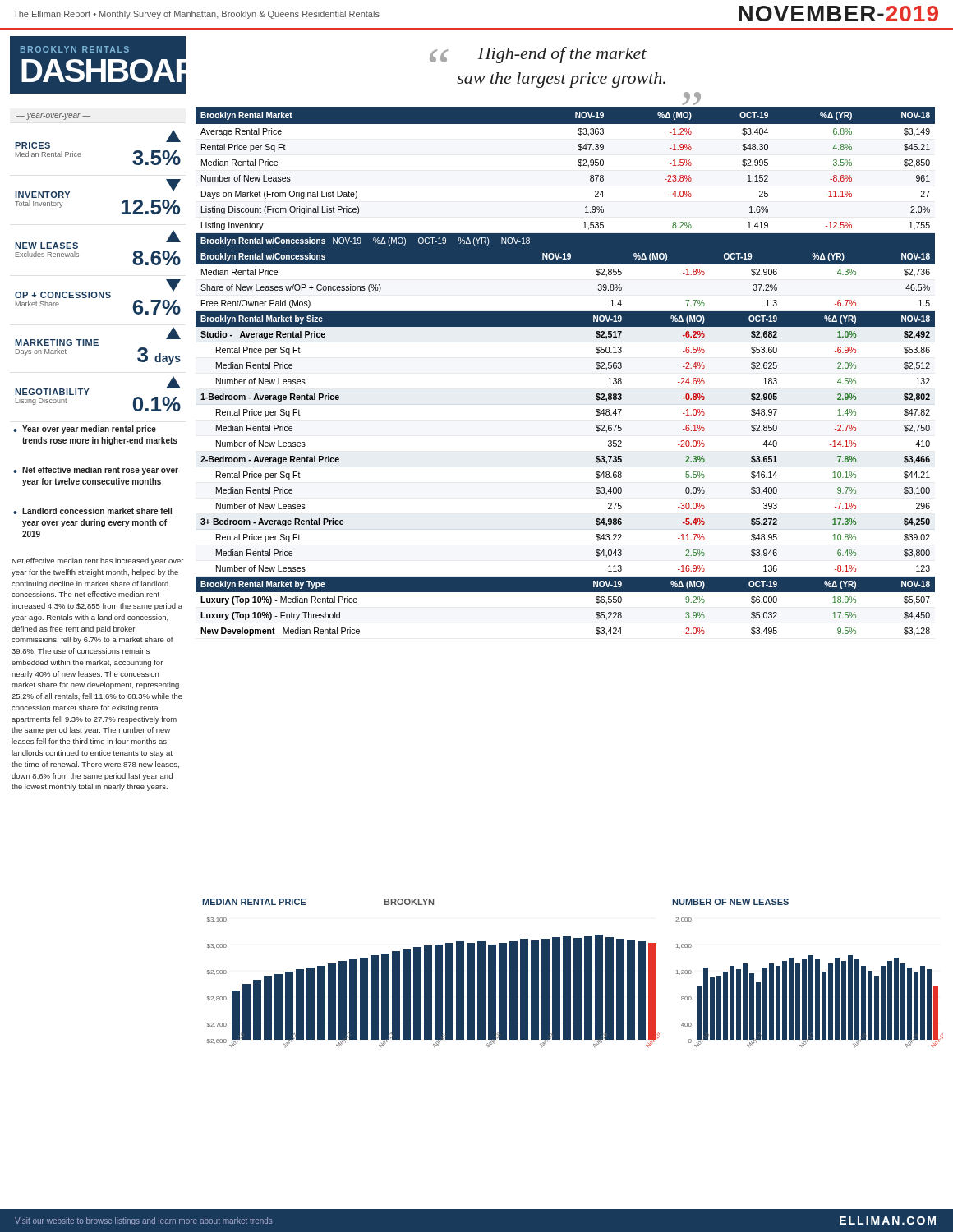Click the passage that begins "OP + CONCESSIONS Market"
The width and height of the screenshot is (953, 1232).
[98, 299]
